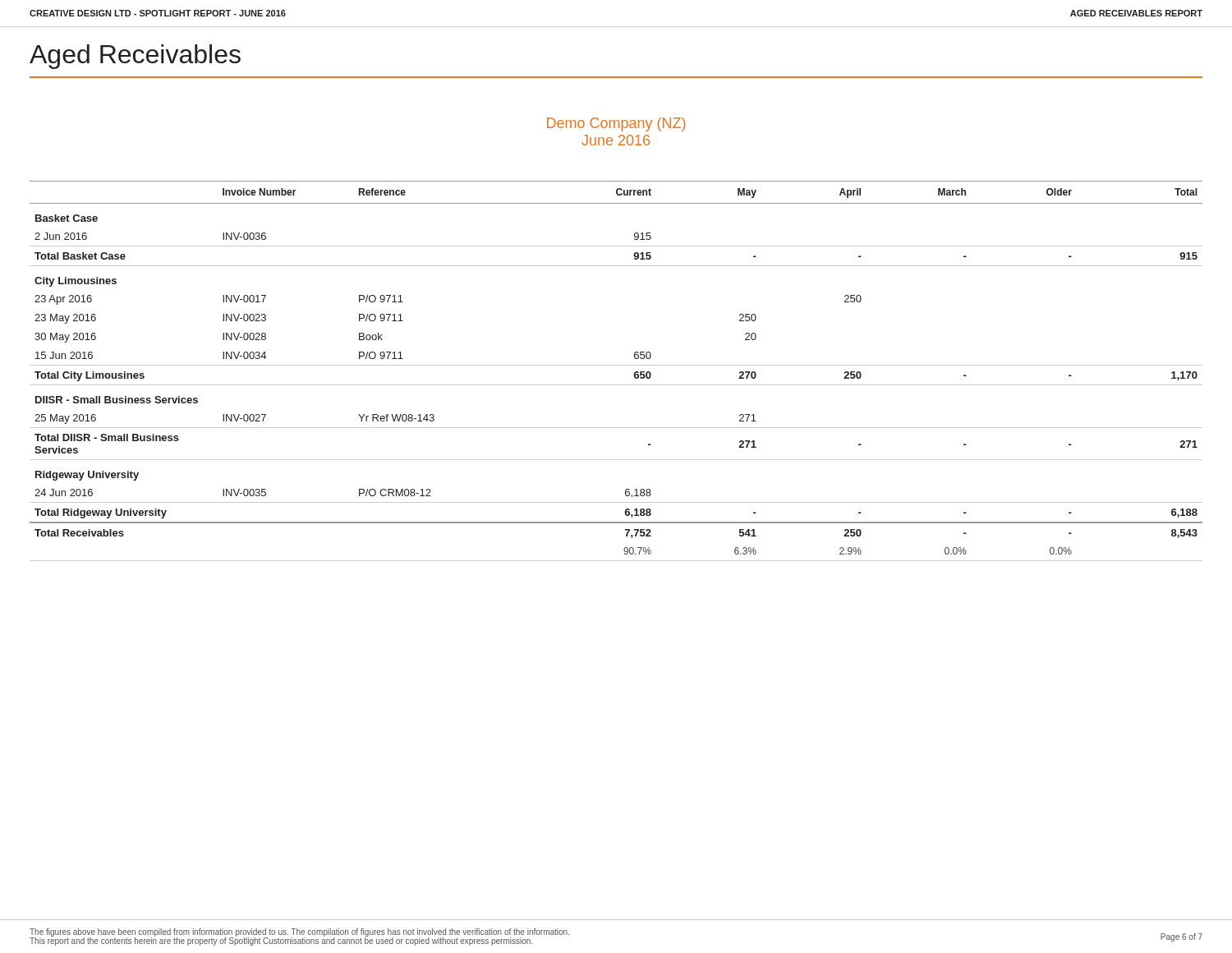This screenshot has height=953, width=1232.
Task: Click on the text that reads "Demo Company (NZ) June 2016"
Action: [x=616, y=132]
